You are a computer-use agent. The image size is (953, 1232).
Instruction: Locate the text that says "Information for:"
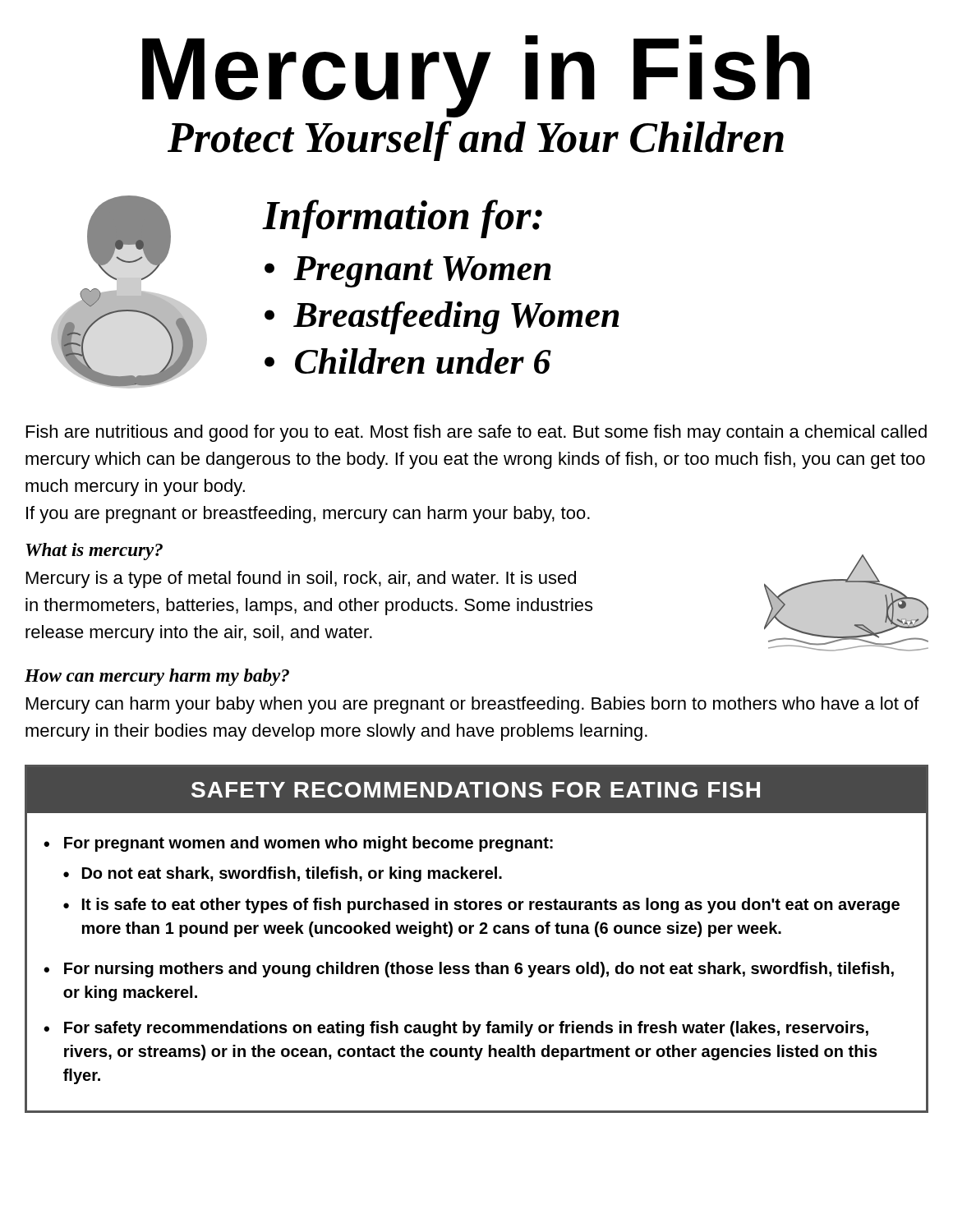(x=404, y=215)
